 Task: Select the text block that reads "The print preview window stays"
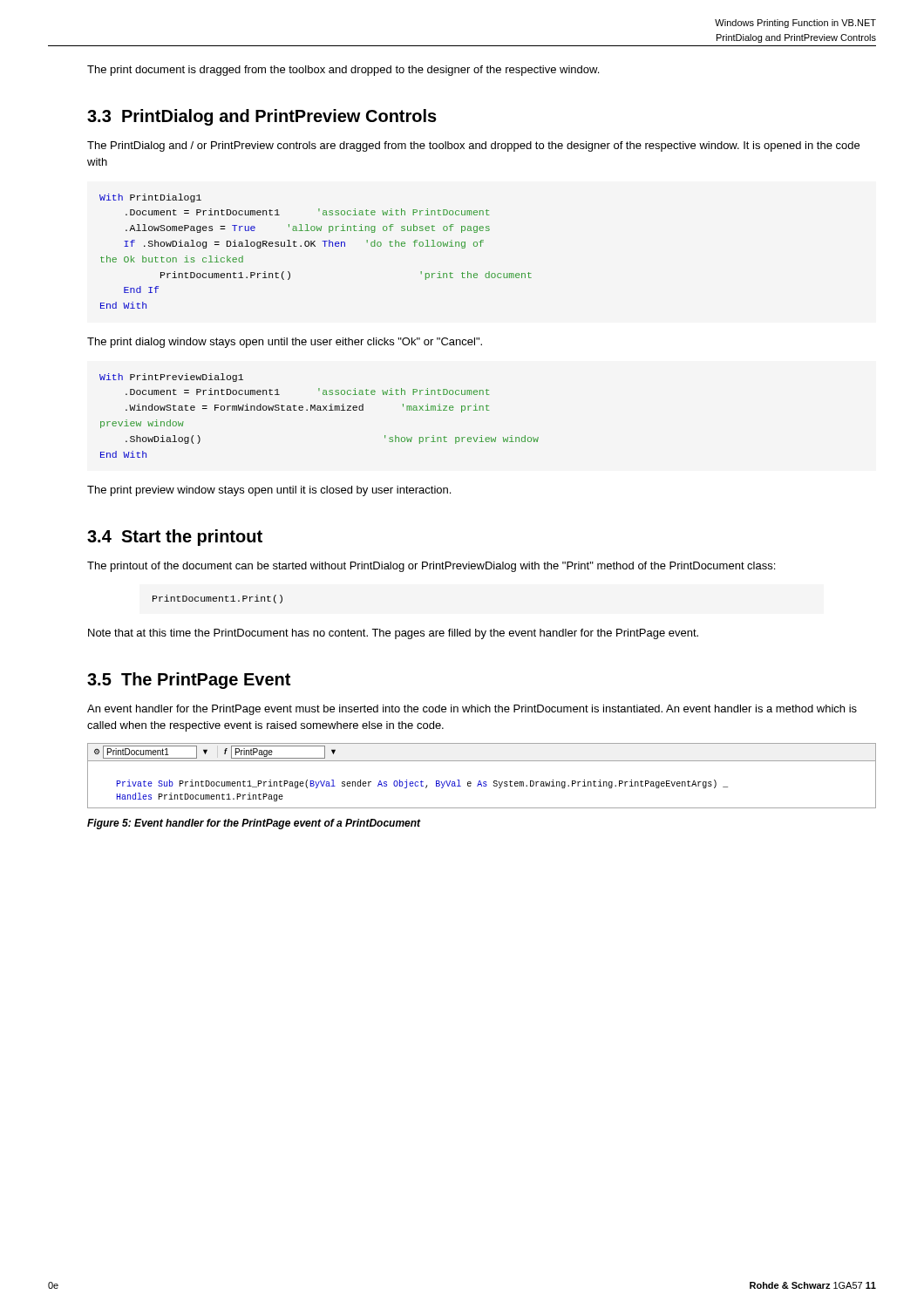[x=269, y=490]
